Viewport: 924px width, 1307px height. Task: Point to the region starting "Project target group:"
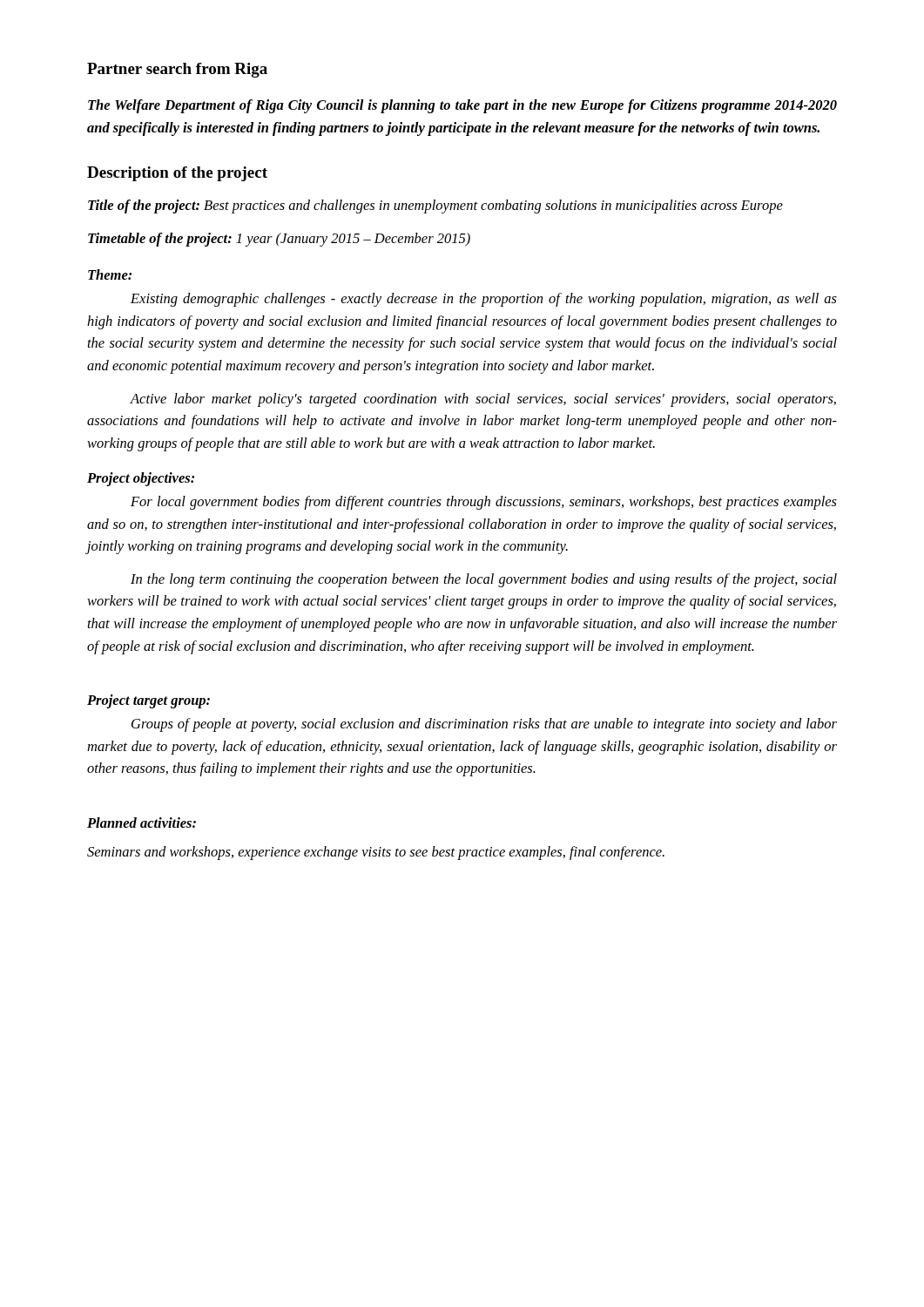coord(149,700)
